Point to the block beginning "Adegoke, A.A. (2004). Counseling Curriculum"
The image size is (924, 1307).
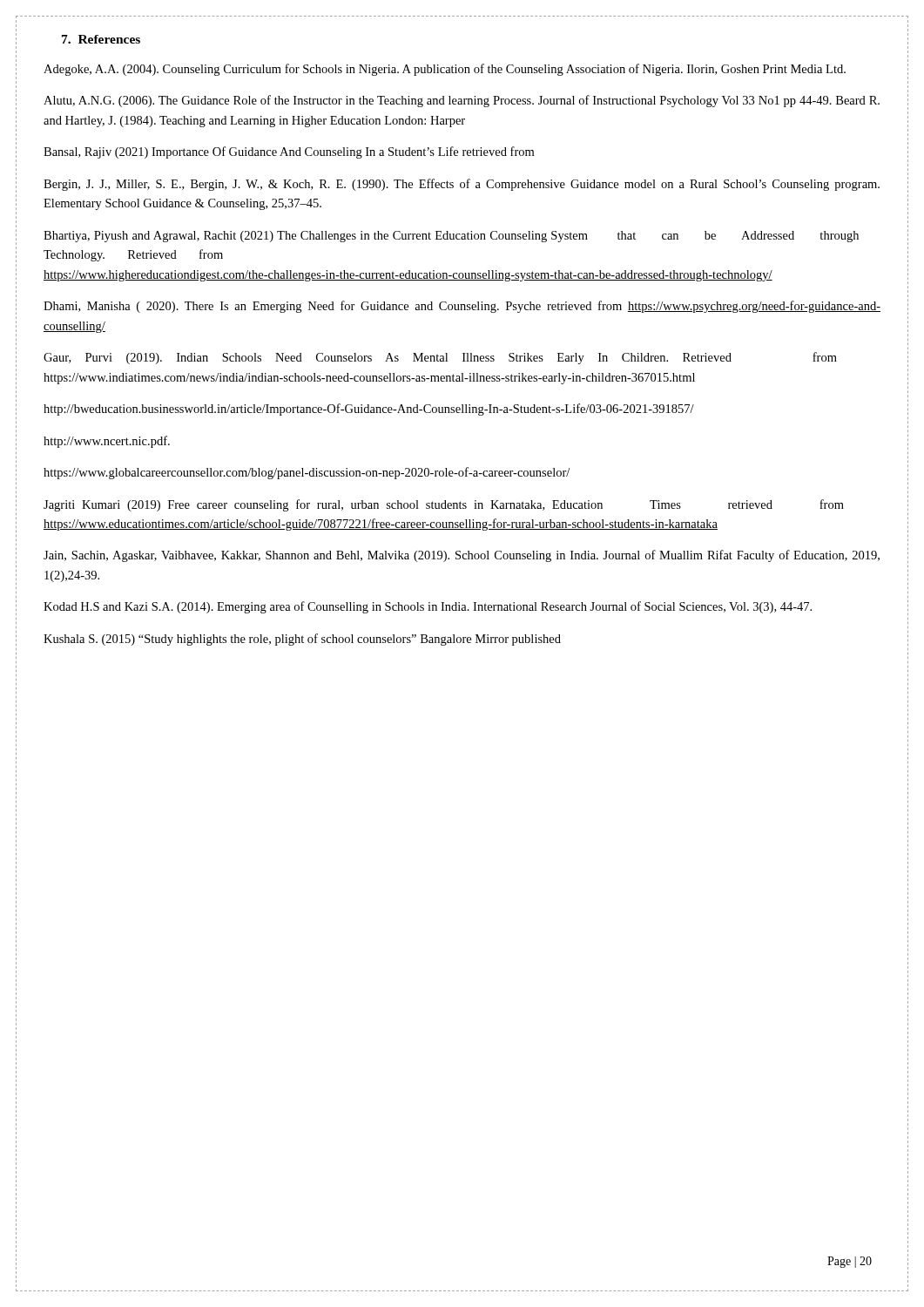pyautogui.click(x=445, y=69)
